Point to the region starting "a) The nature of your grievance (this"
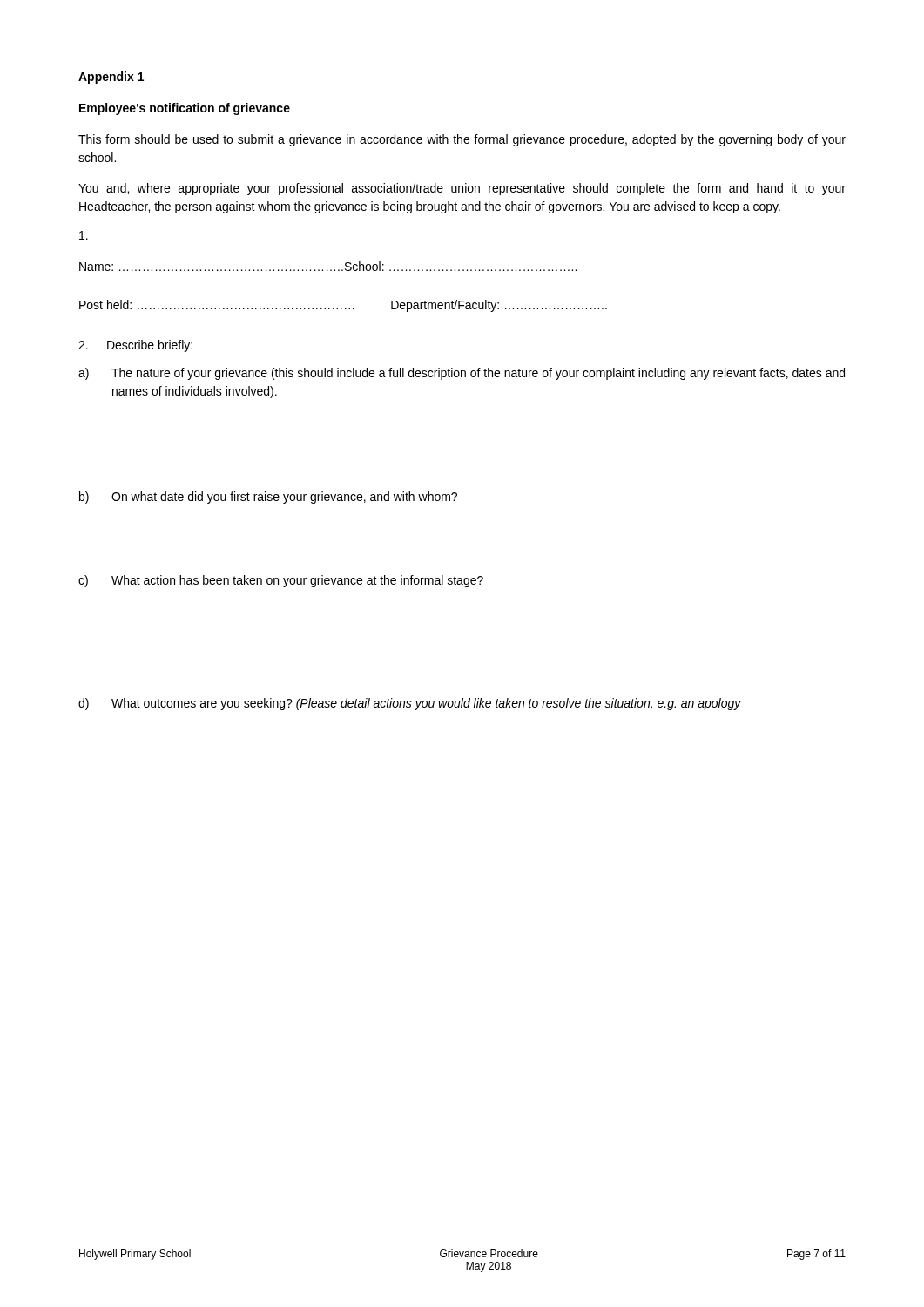 point(462,383)
